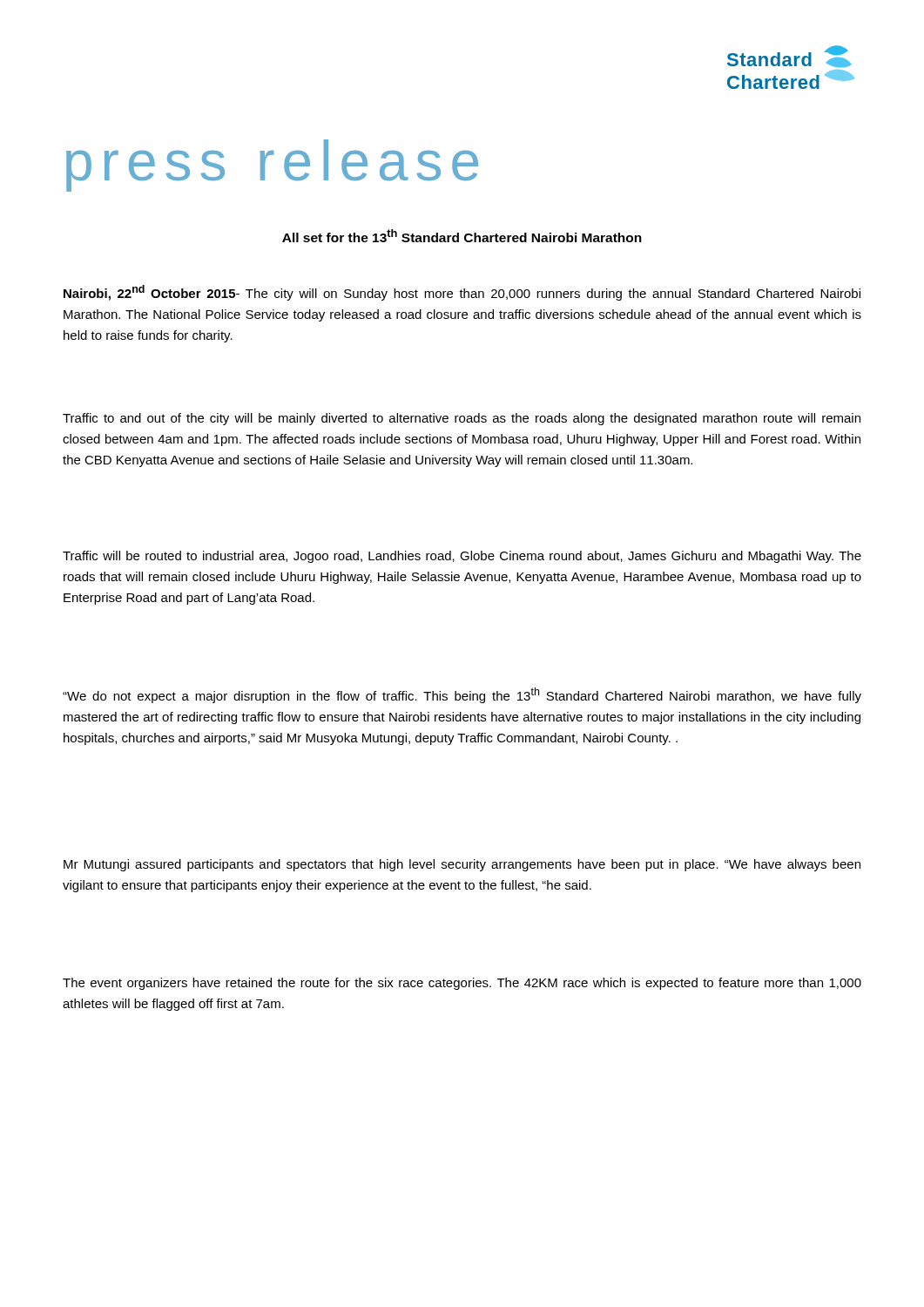
Task: Locate the block of text that opens with "Mr Mutungi assured participants"
Action: (x=462, y=874)
